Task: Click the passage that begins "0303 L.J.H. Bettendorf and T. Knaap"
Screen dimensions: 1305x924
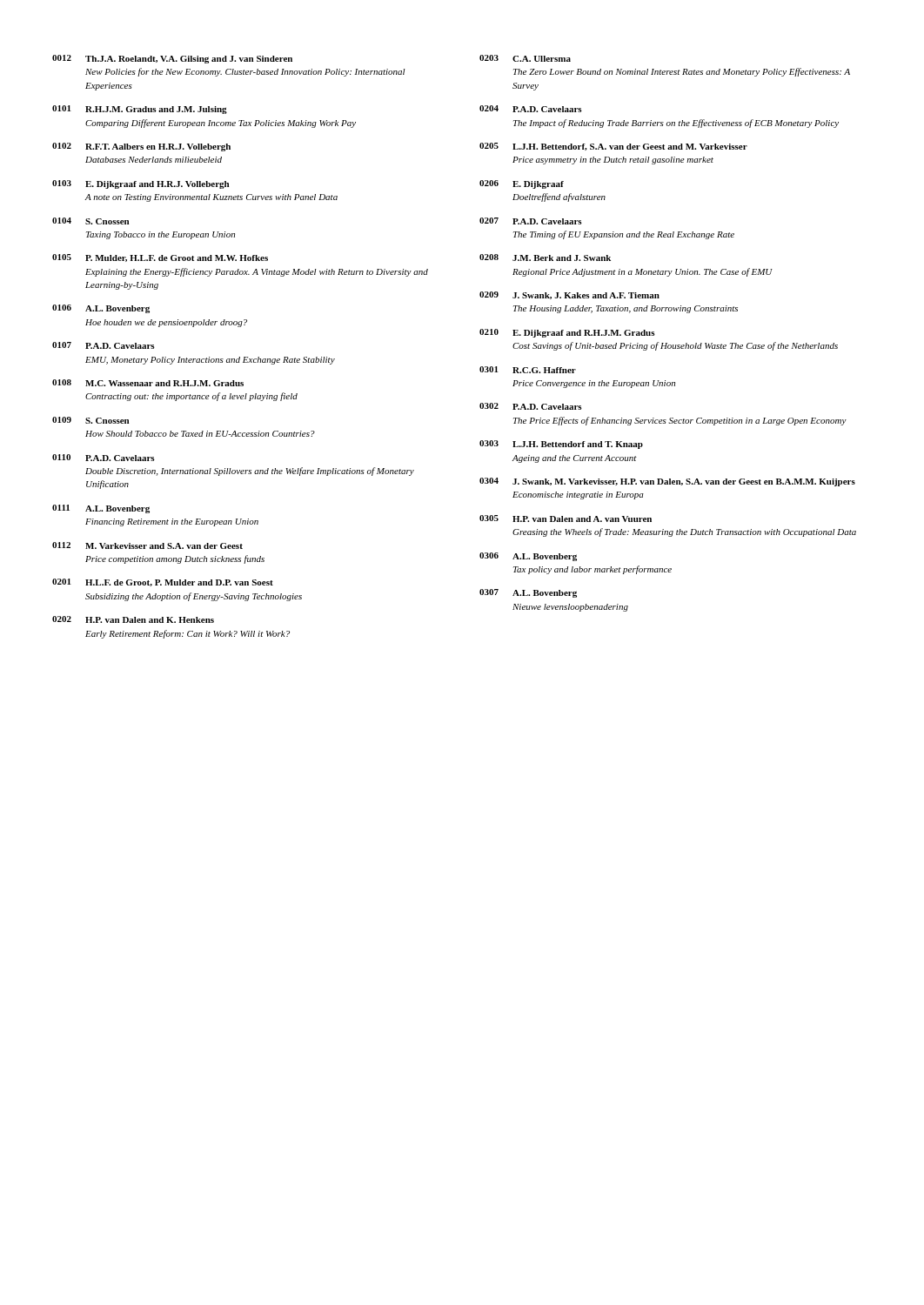Action: click(x=561, y=445)
